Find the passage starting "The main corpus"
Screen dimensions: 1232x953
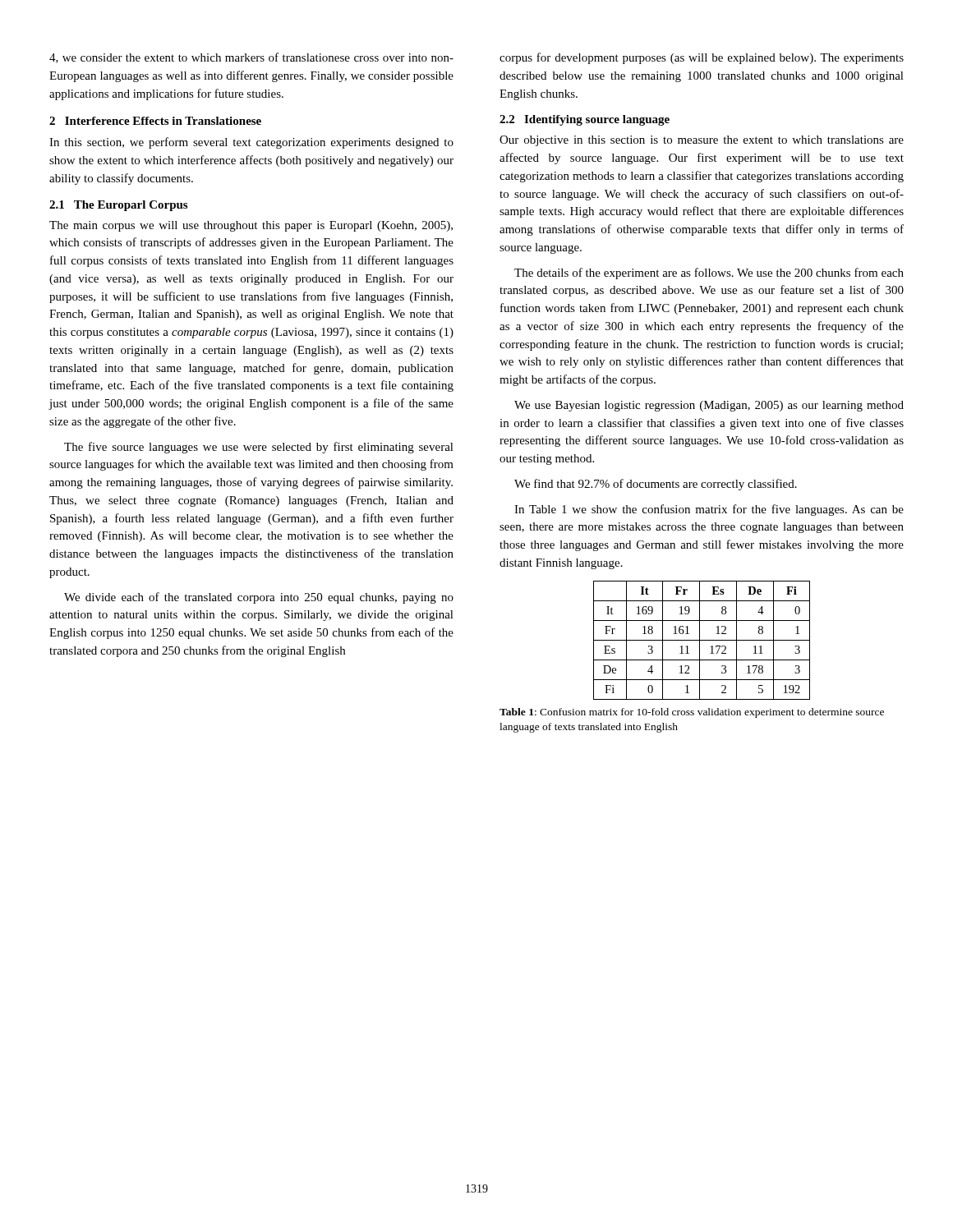[251, 438]
